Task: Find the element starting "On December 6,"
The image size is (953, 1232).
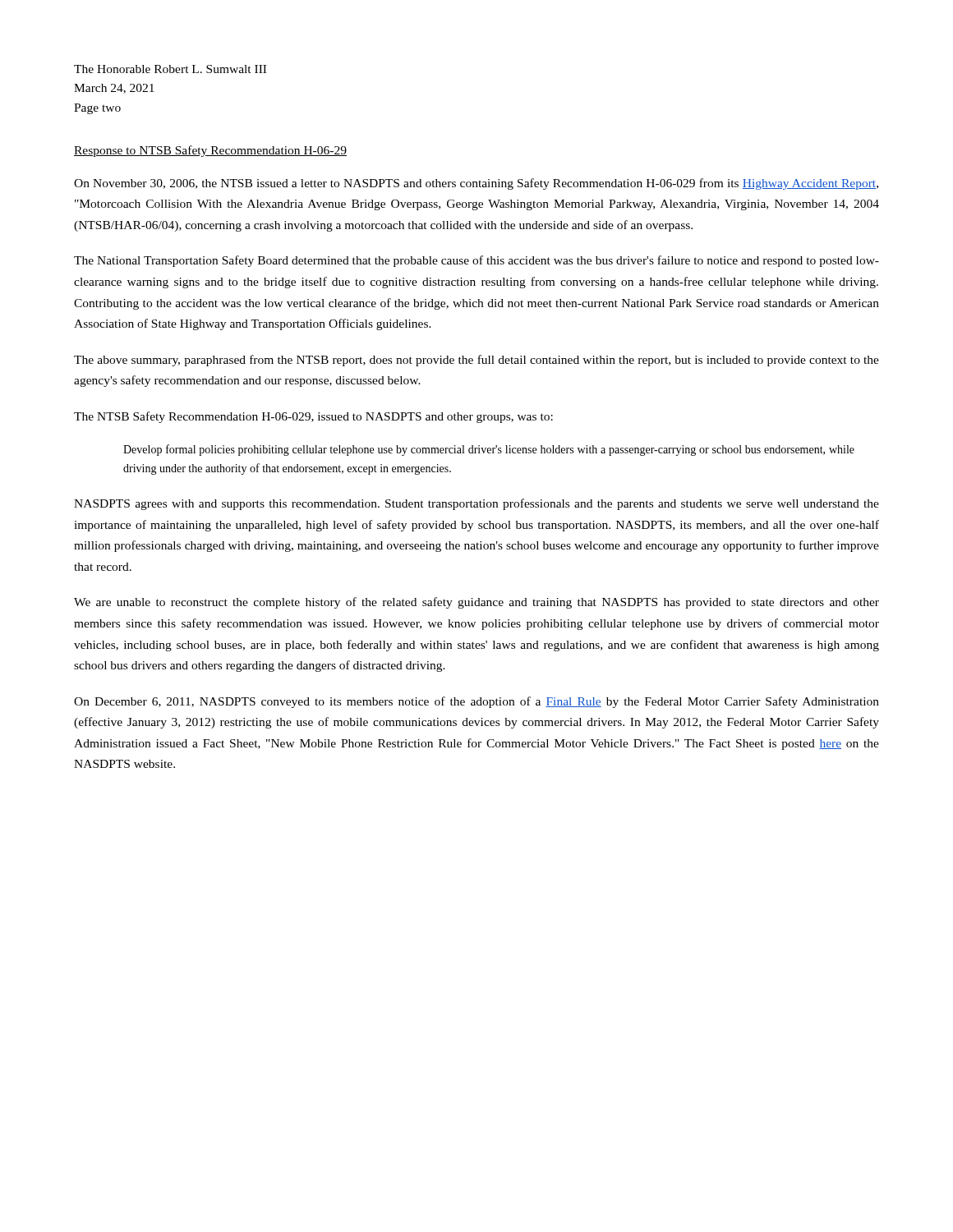Action: pyautogui.click(x=476, y=732)
